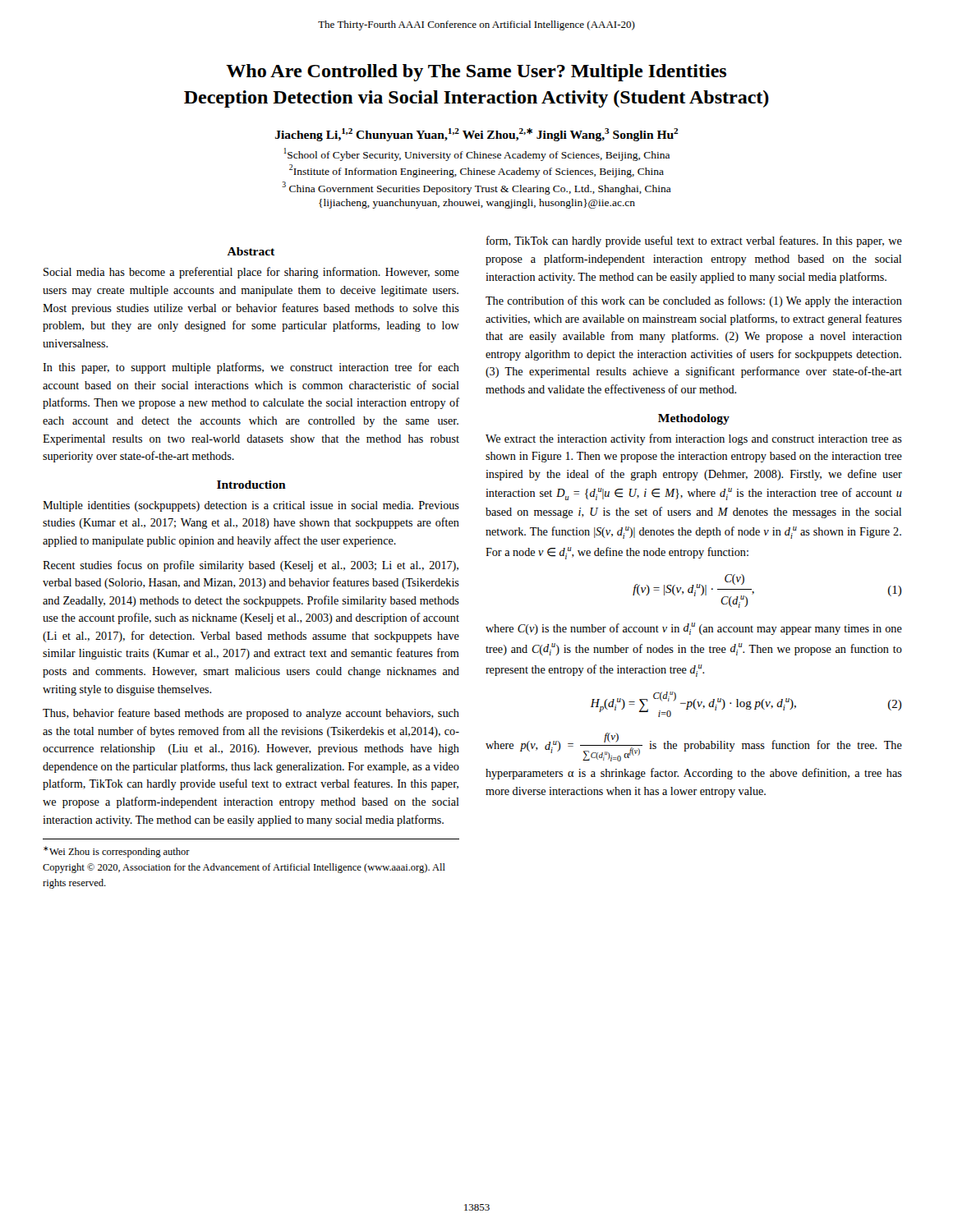Screen dimensions: 1232x953
Task: Find the footnote containing "∗Wei Zhou is corresponding"
Action: coord(244,867)
